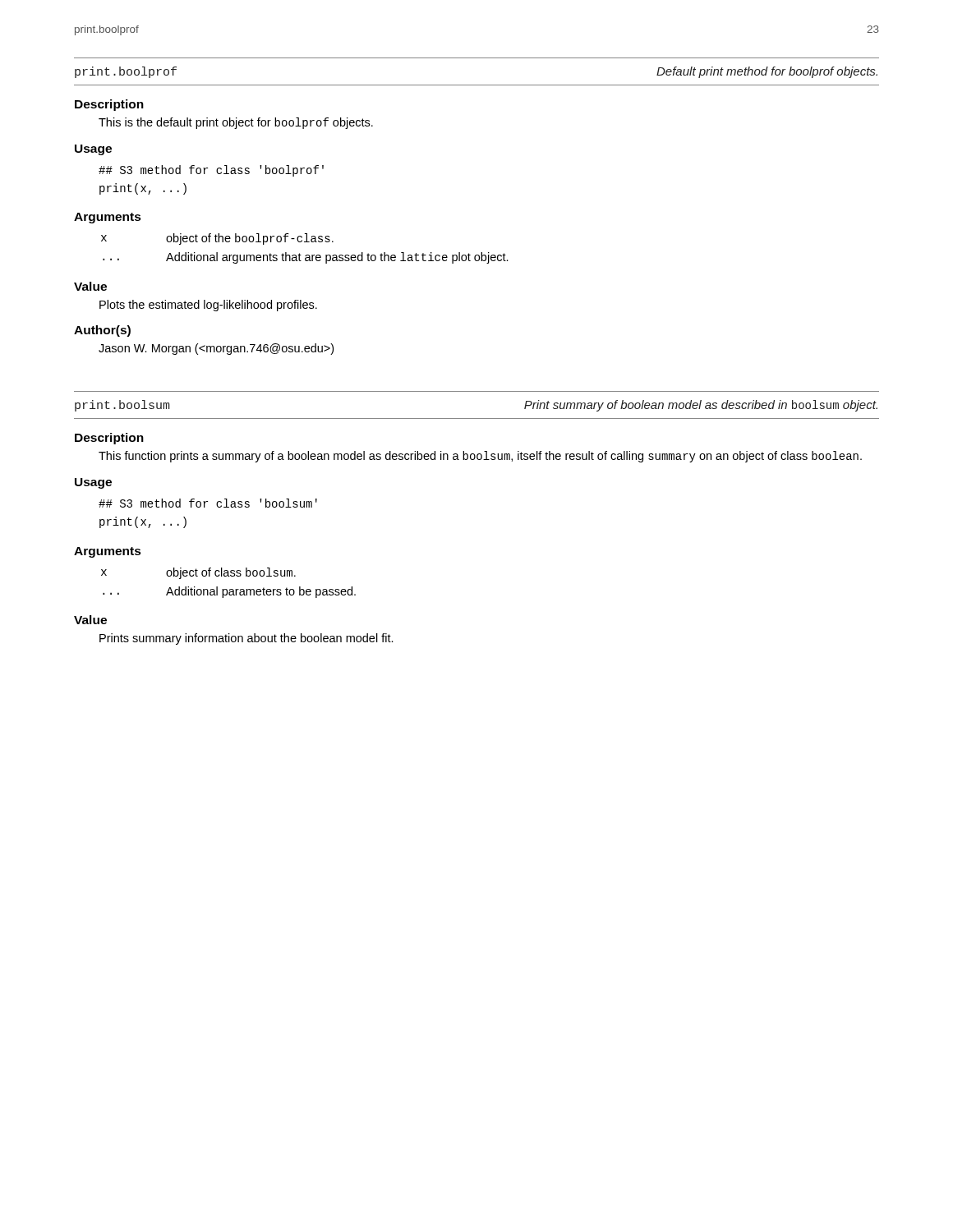Viewport: 953px width, 1232px height.
Task: Click the passage that begins "Prints summary information"
Action: tap(246, 638)
